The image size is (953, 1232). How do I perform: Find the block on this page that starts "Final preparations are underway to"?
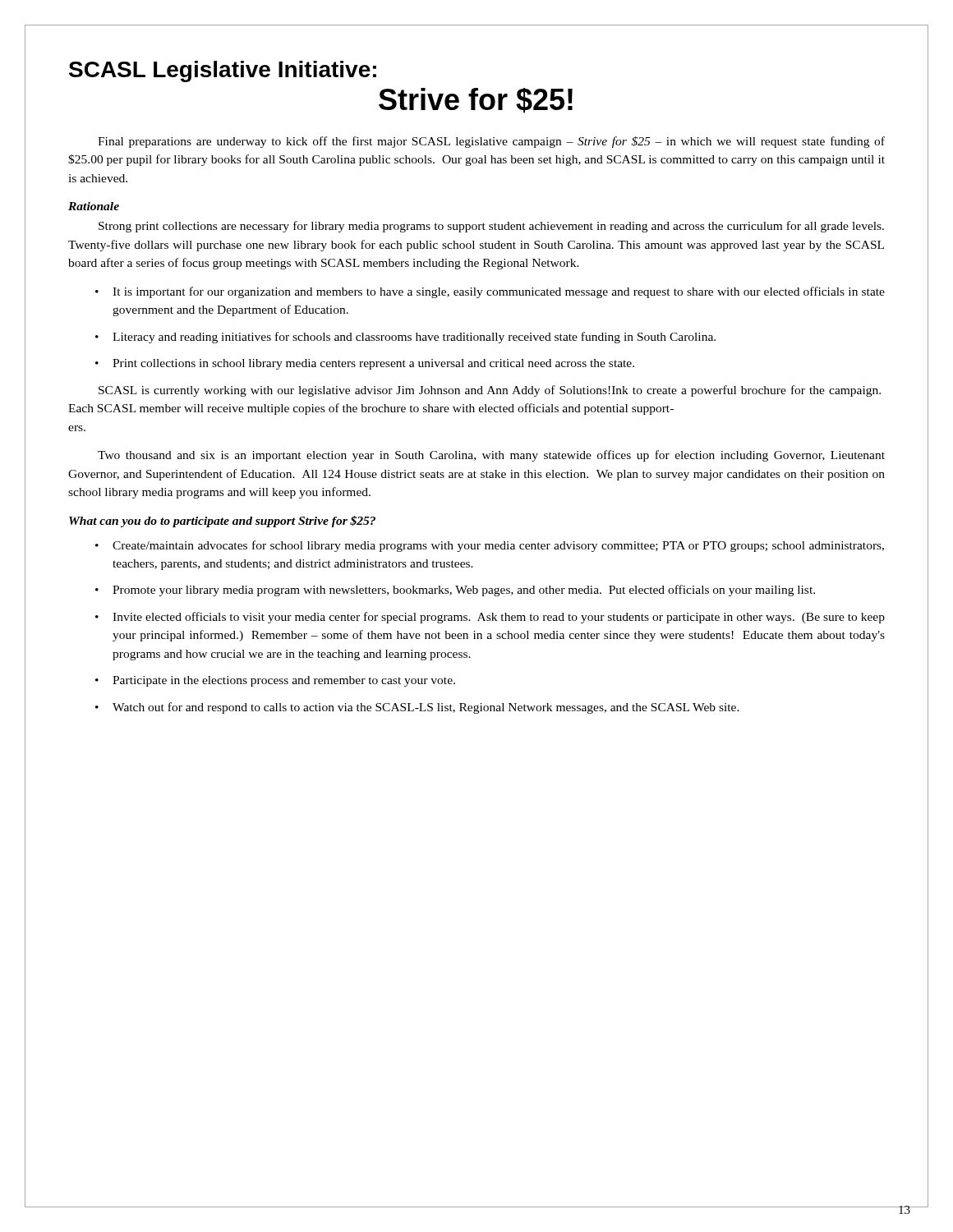click(x=476, y=159)
